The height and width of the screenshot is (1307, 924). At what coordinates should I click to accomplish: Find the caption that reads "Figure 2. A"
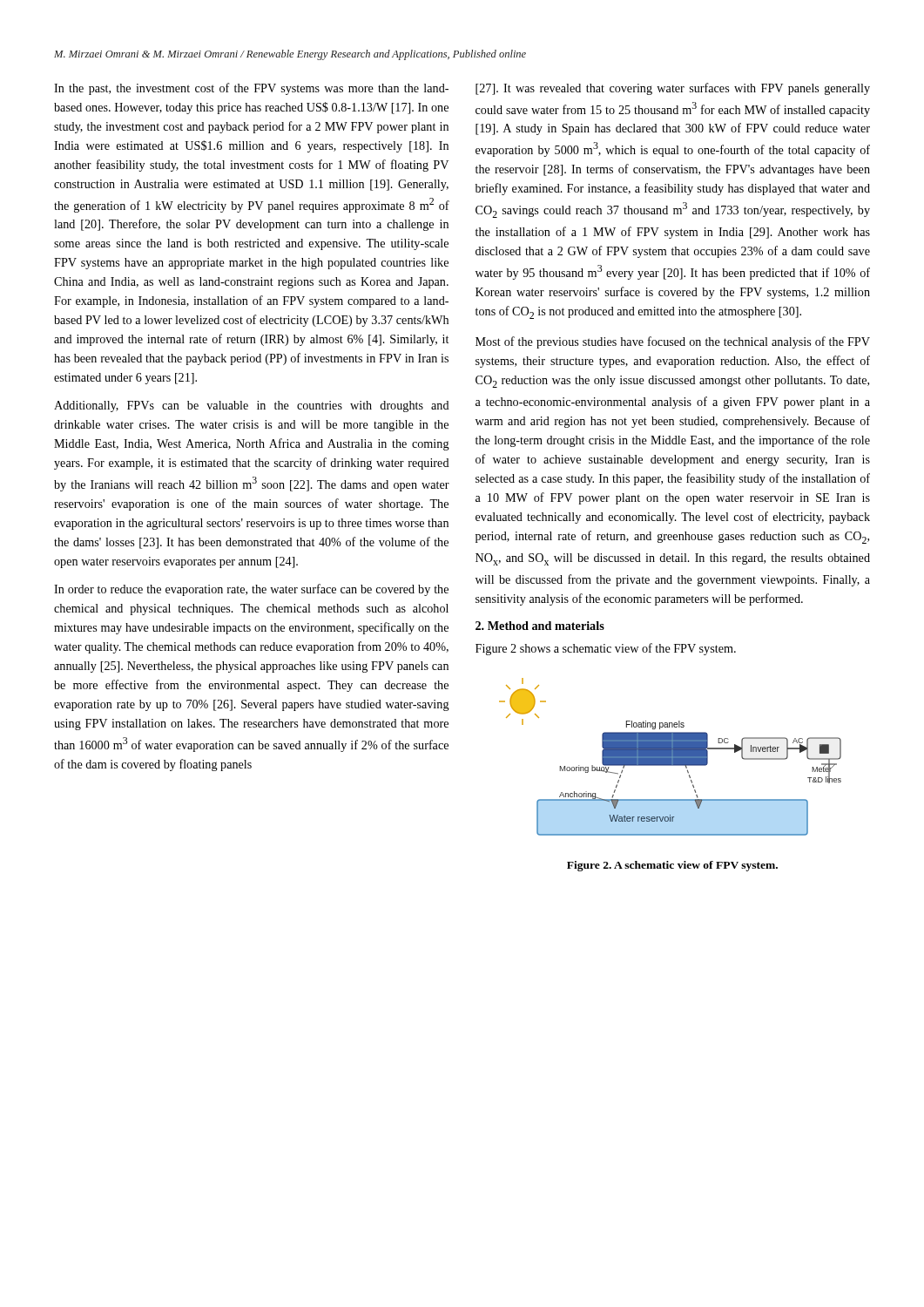[673, 865]
